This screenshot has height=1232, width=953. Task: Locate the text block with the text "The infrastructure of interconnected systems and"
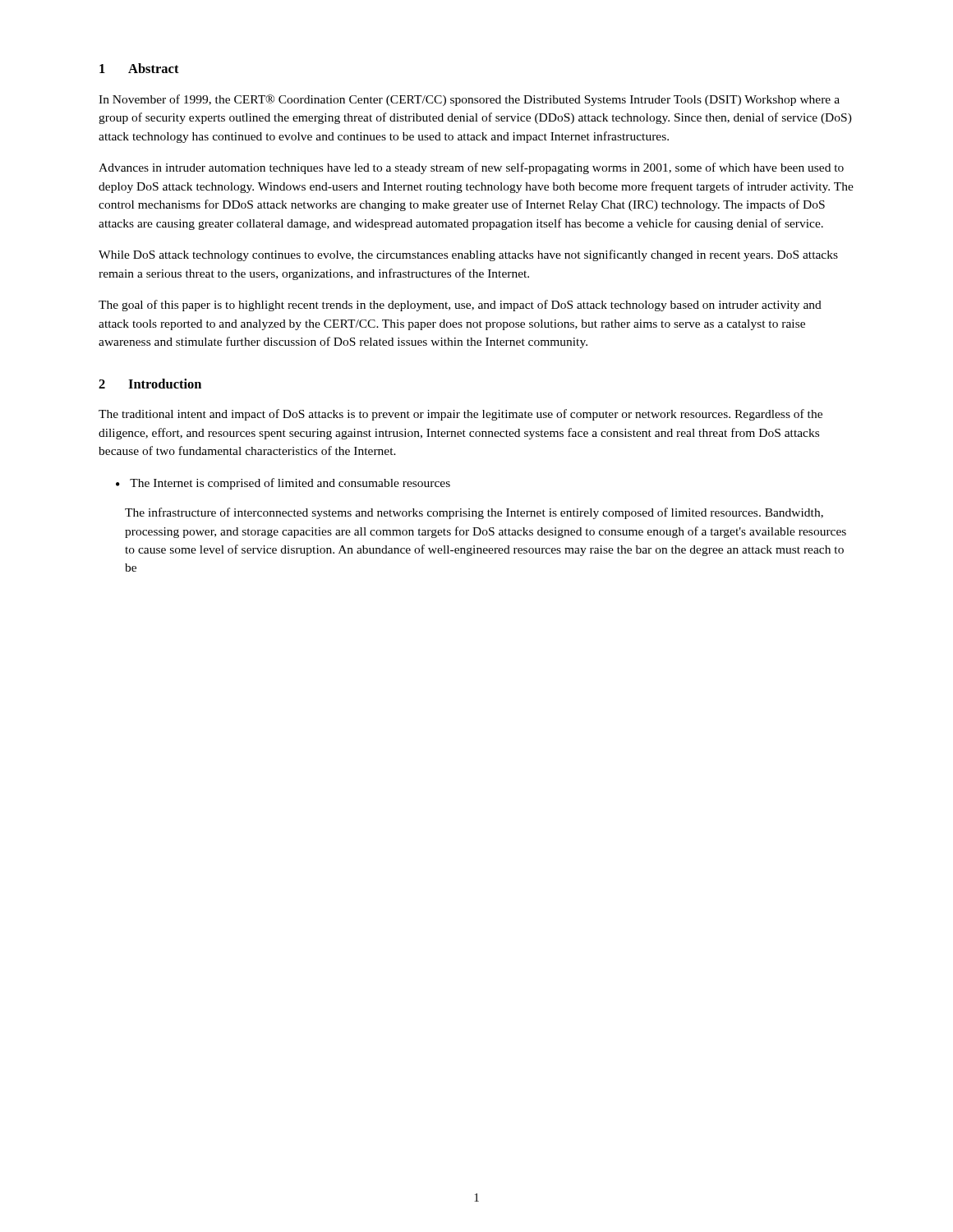pos(486,540)
